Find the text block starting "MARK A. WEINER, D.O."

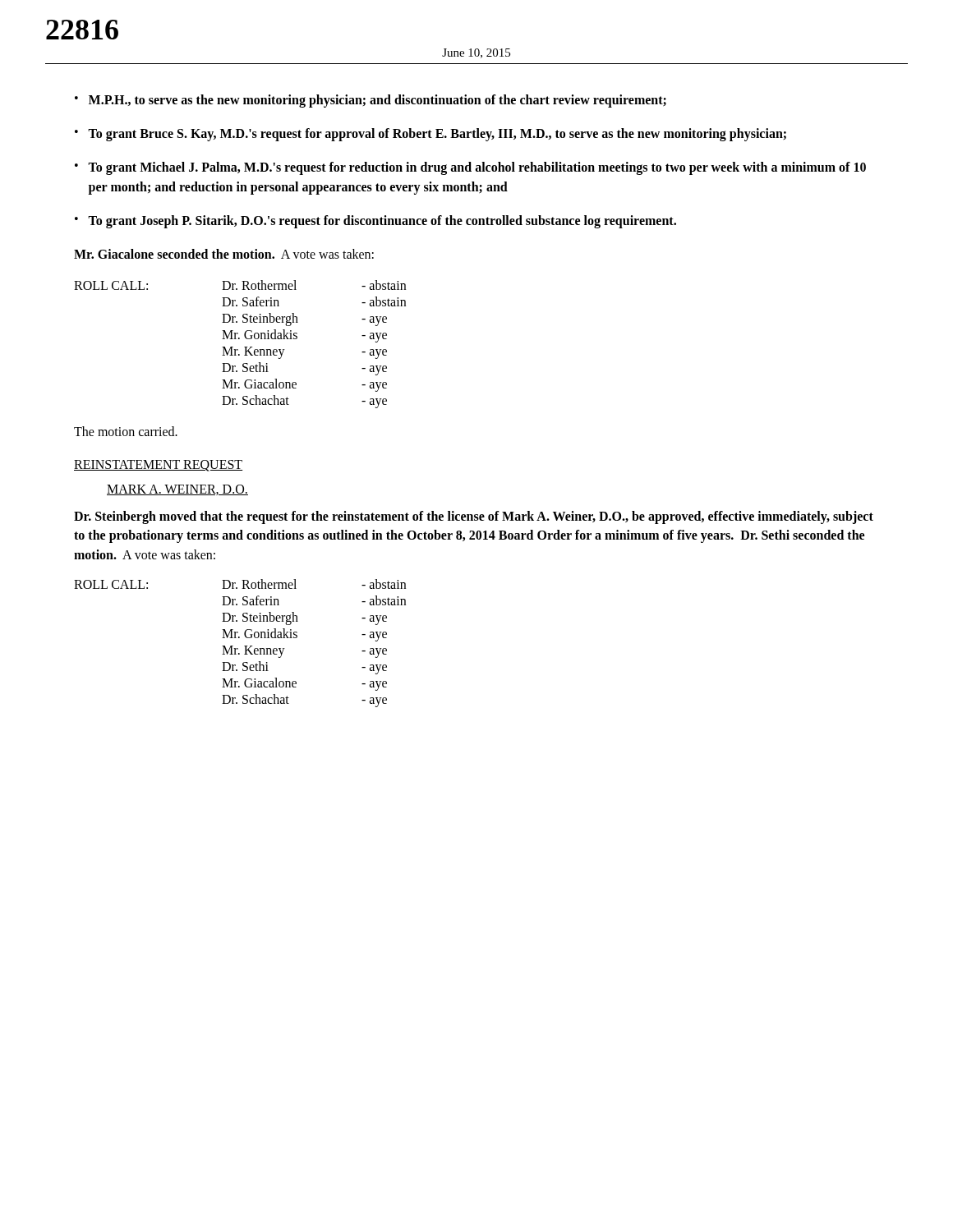177,489
